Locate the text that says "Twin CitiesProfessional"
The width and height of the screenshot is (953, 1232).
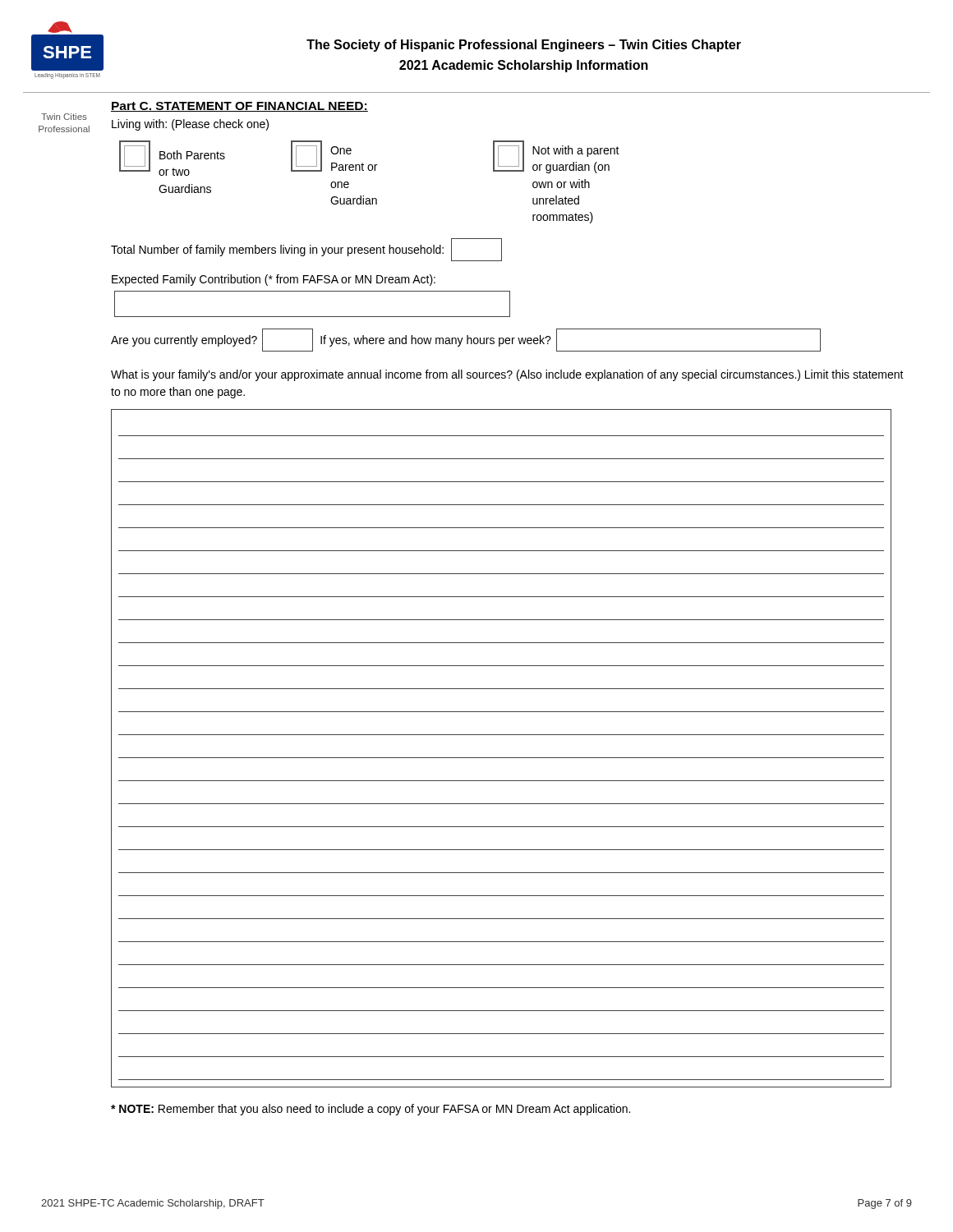[64, 123]
